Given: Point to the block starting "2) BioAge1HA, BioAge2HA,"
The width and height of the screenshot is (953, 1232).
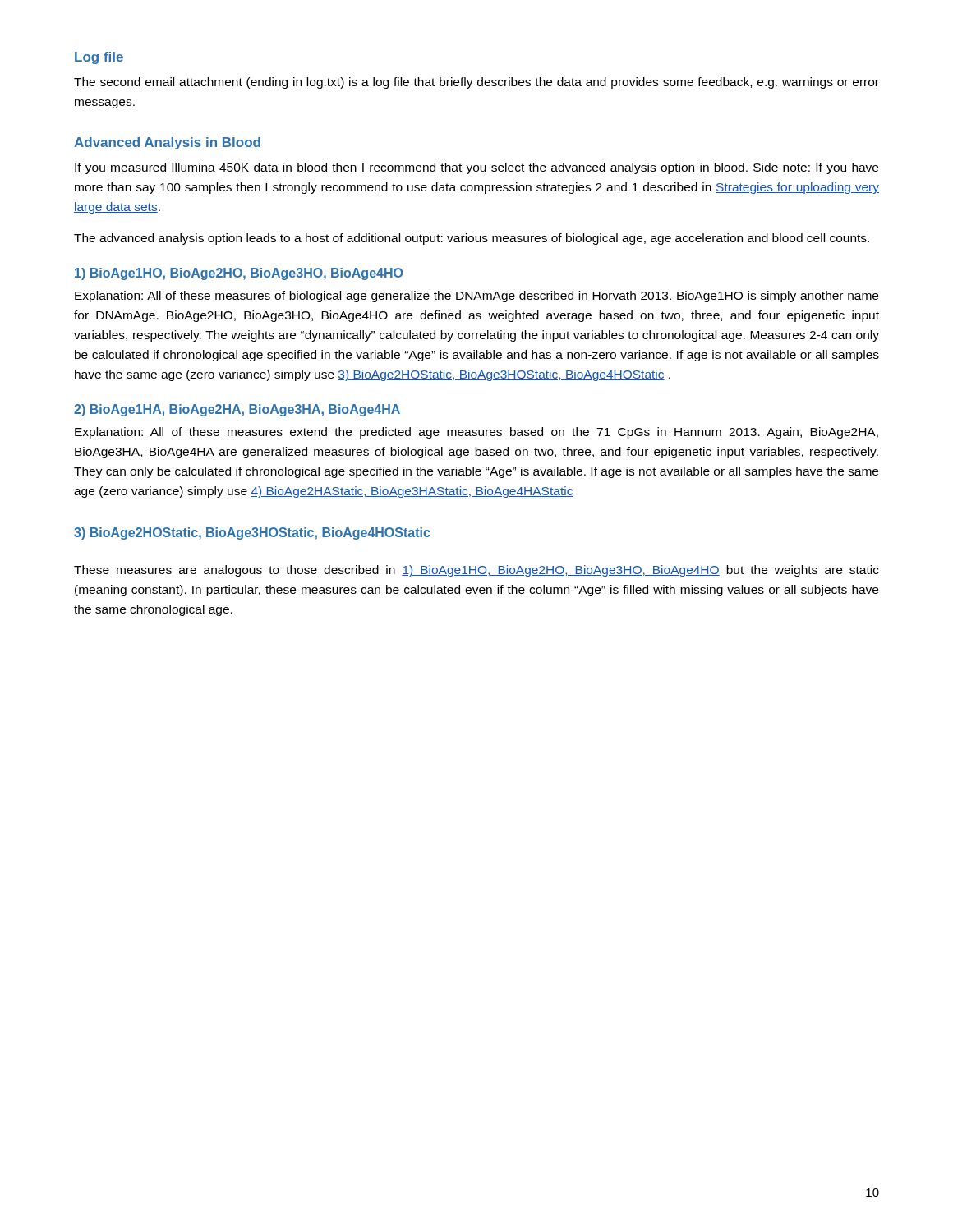Looking at the screenshot, I should pyautogui.click(x=237, y=410).
